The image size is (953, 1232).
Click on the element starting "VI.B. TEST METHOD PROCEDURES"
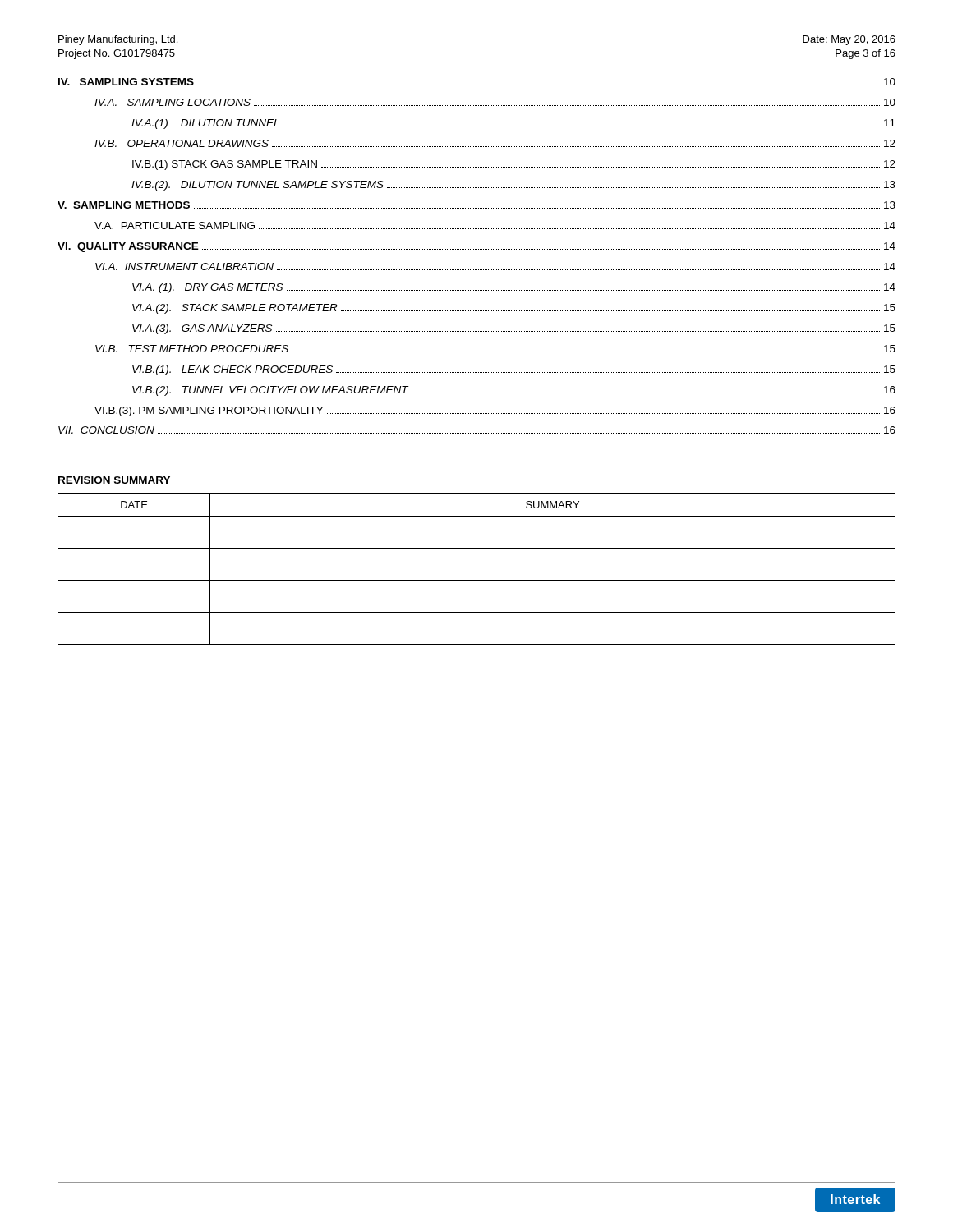click(x=489, y=349)
